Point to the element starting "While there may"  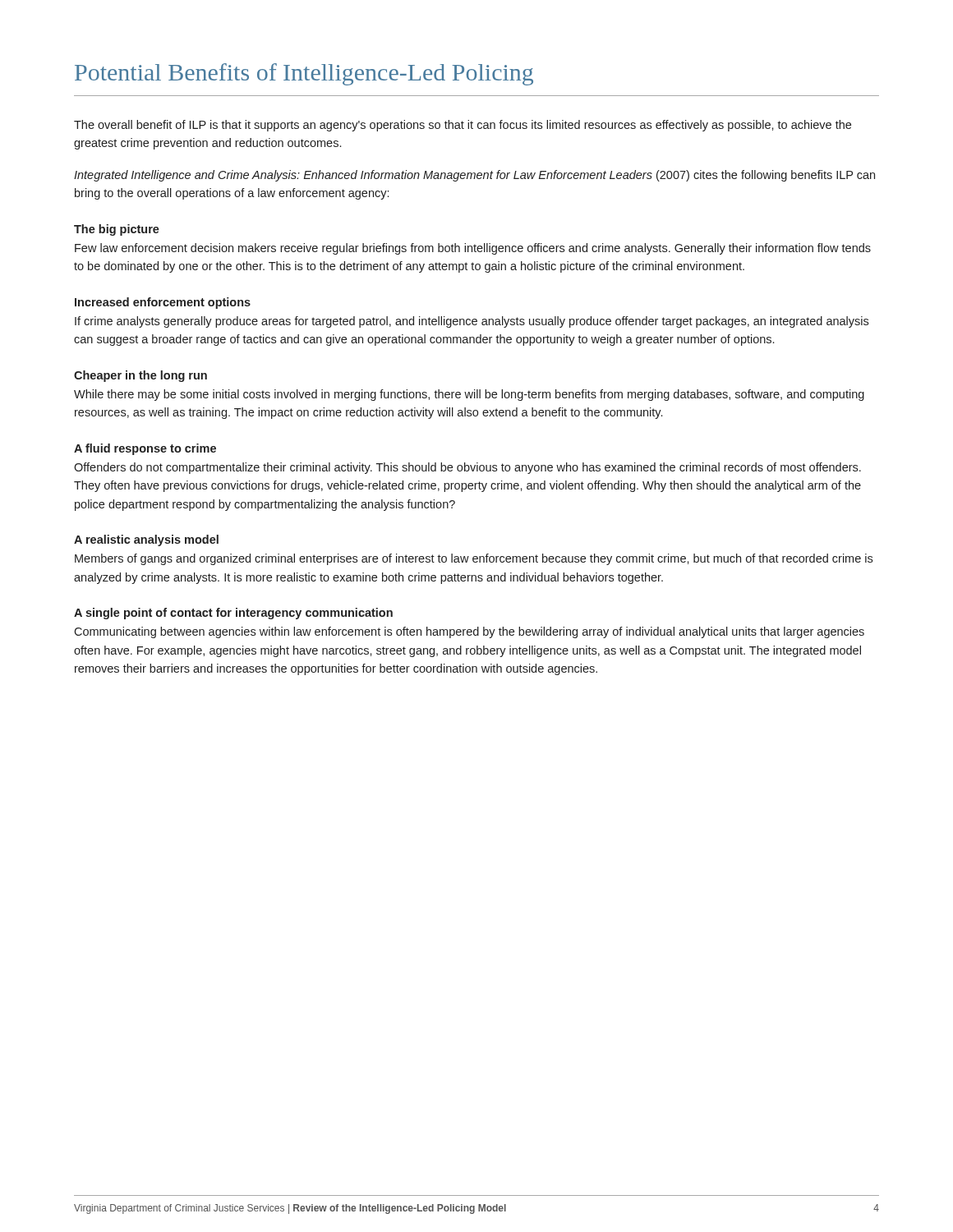click(469, 403)
